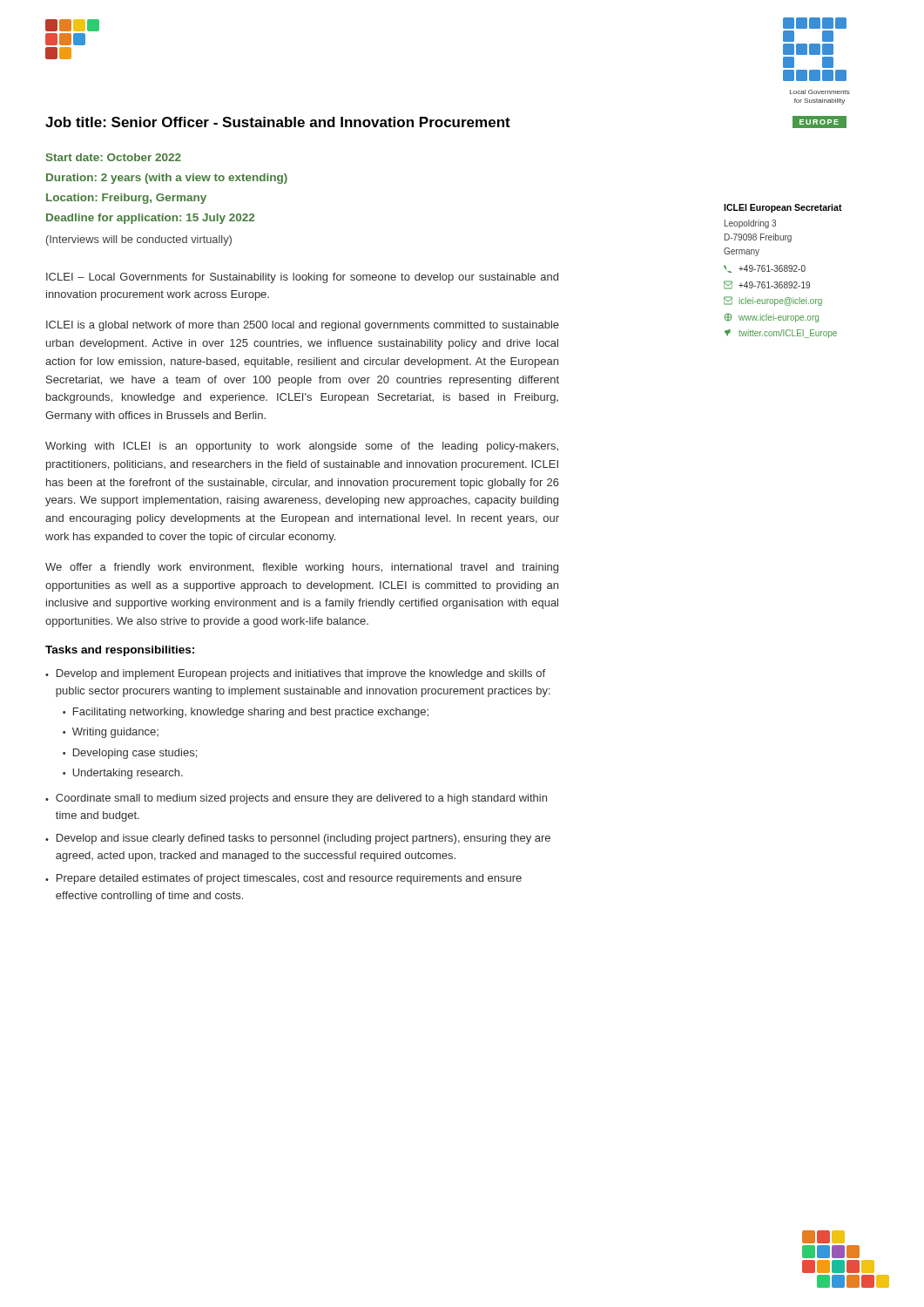Where is the passage that starts "• Coordinate small to medium"?

click(x=302, y=807)
